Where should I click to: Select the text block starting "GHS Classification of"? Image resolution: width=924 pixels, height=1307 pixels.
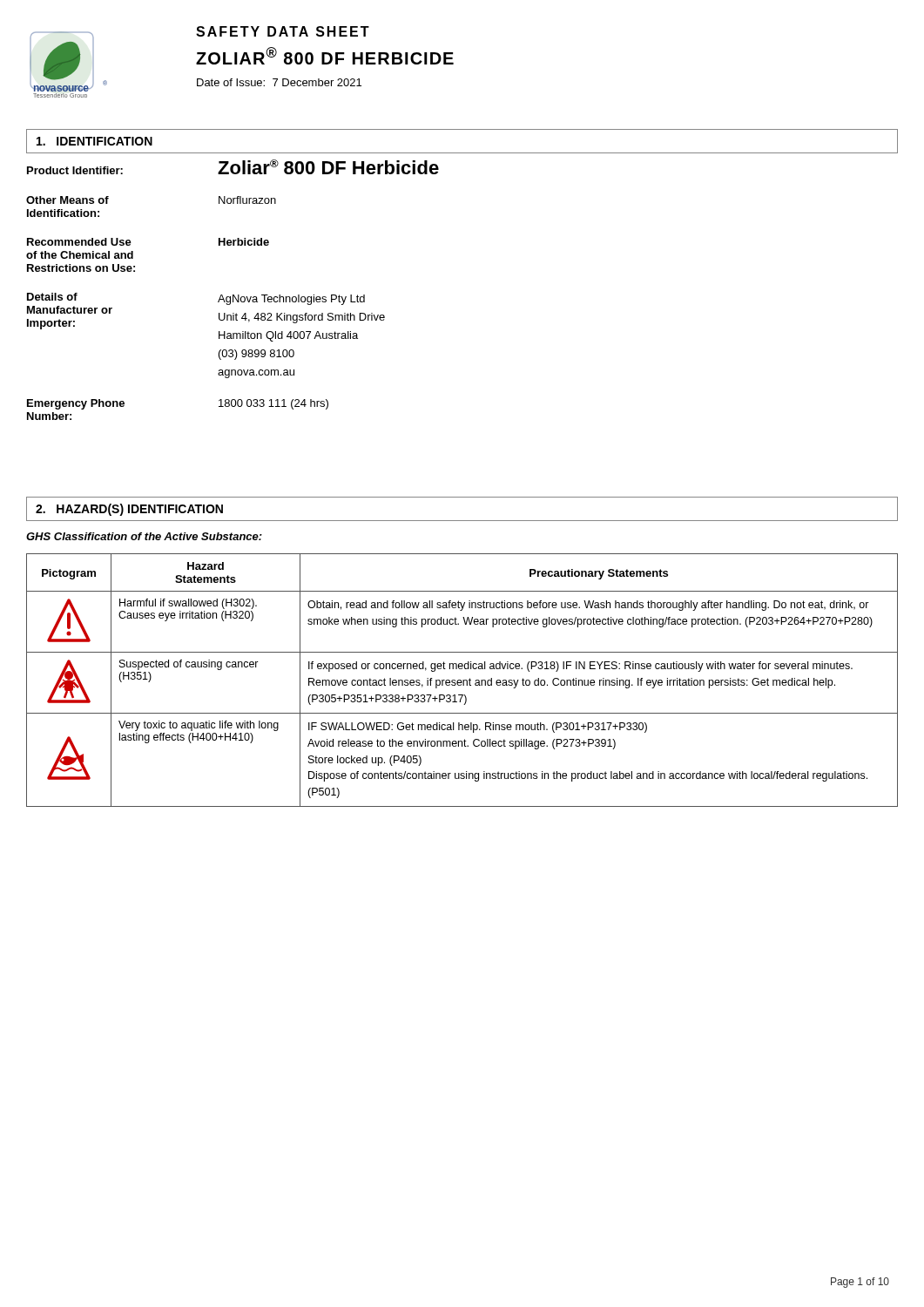coord(144,536)
